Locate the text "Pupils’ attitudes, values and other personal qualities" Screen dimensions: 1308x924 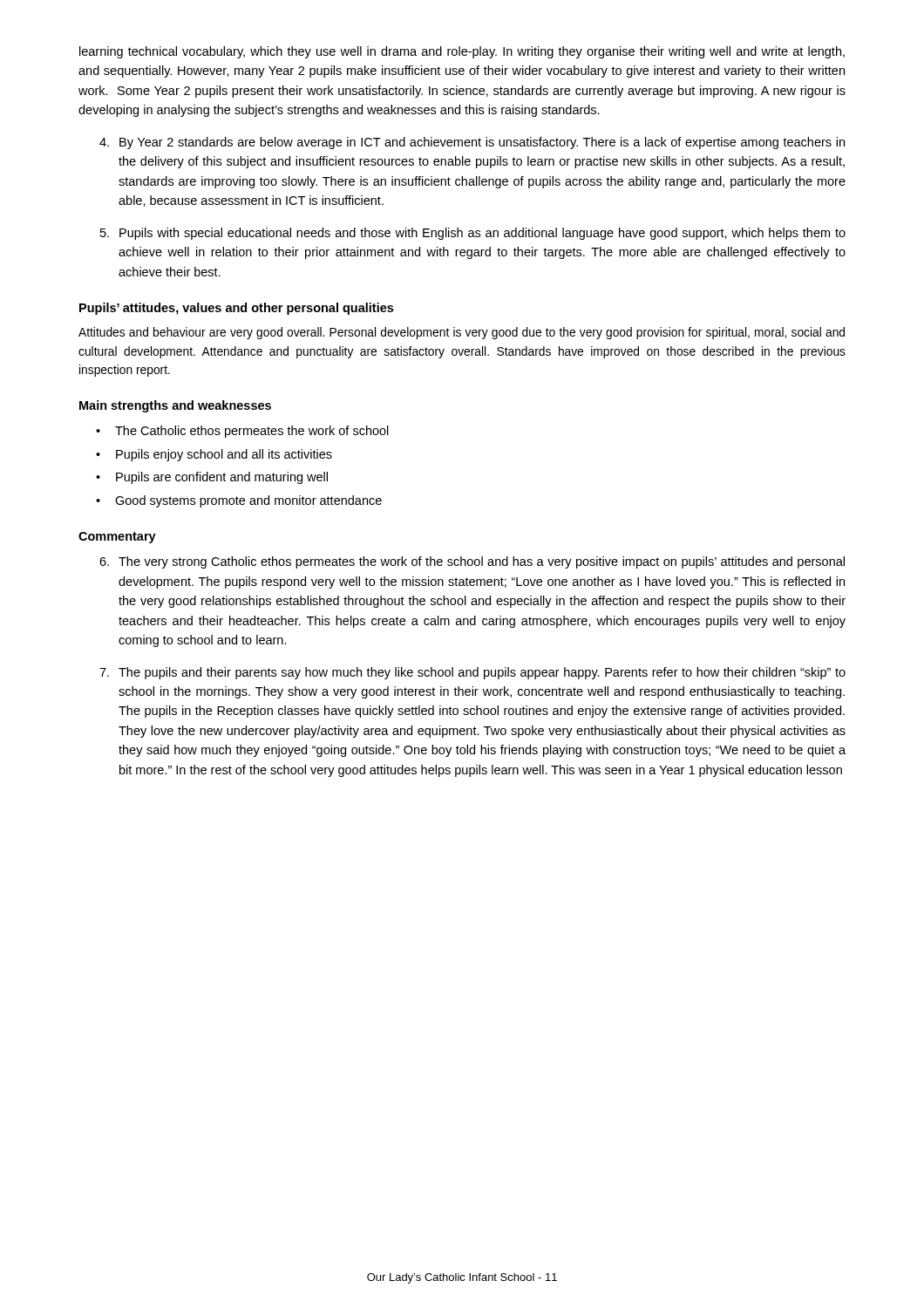[x=236, y=308]
